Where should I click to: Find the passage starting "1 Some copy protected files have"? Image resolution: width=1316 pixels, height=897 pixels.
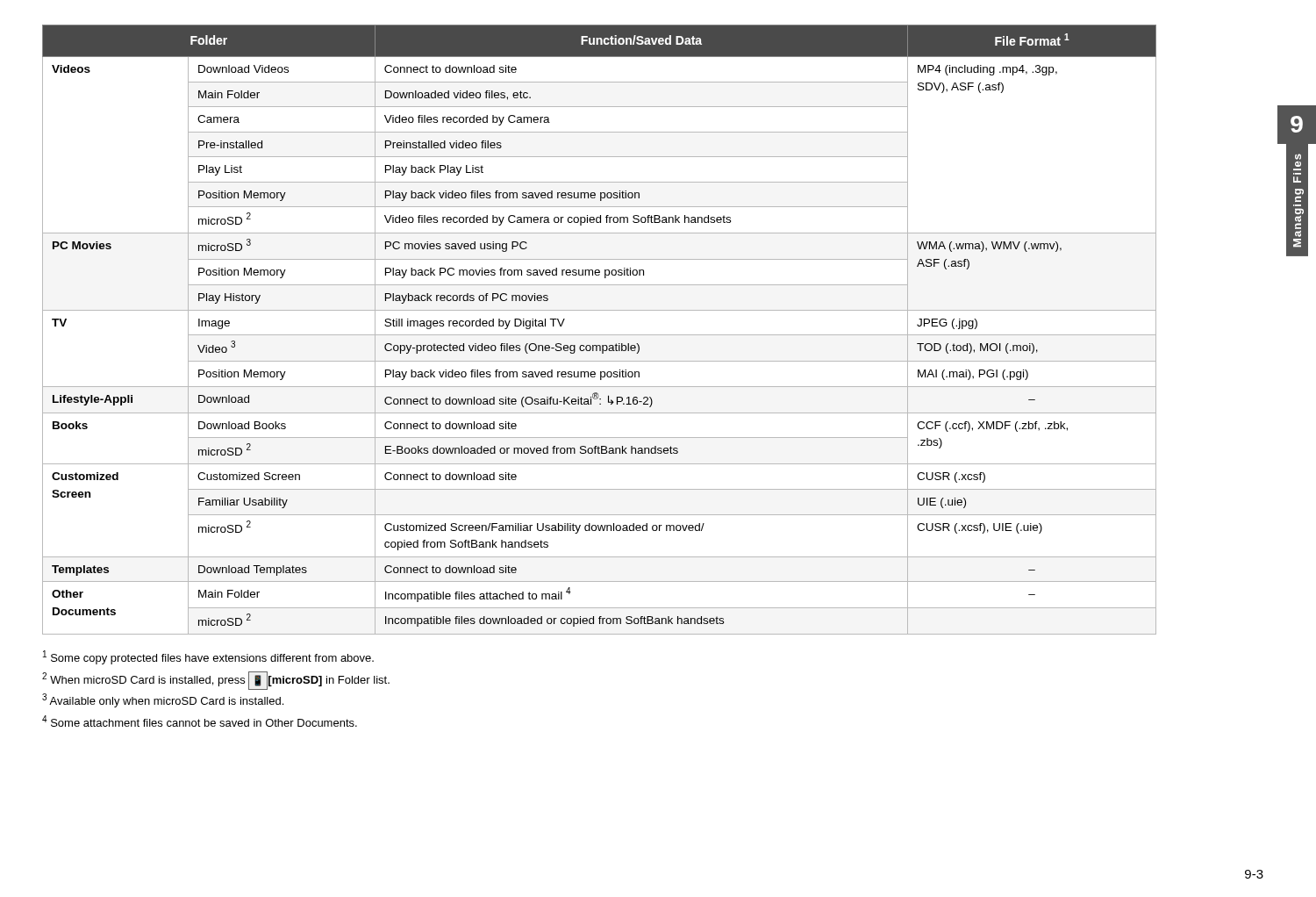tap(208, 657)
